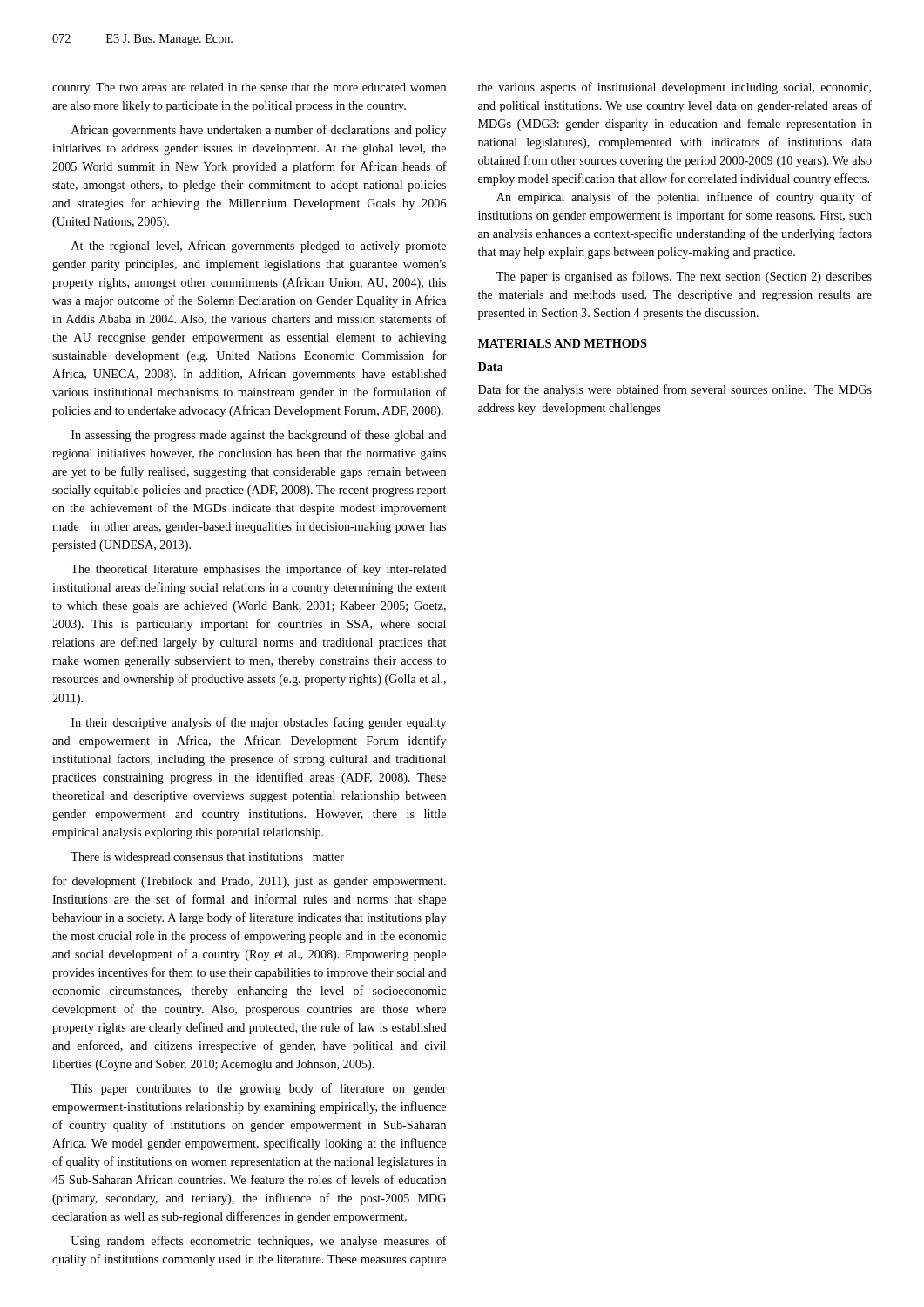Image resolution: width=924 pixels, height=1307 pixels.
Task: Find the text block that reads "Data for the"
Action: [x=675, y=399]
